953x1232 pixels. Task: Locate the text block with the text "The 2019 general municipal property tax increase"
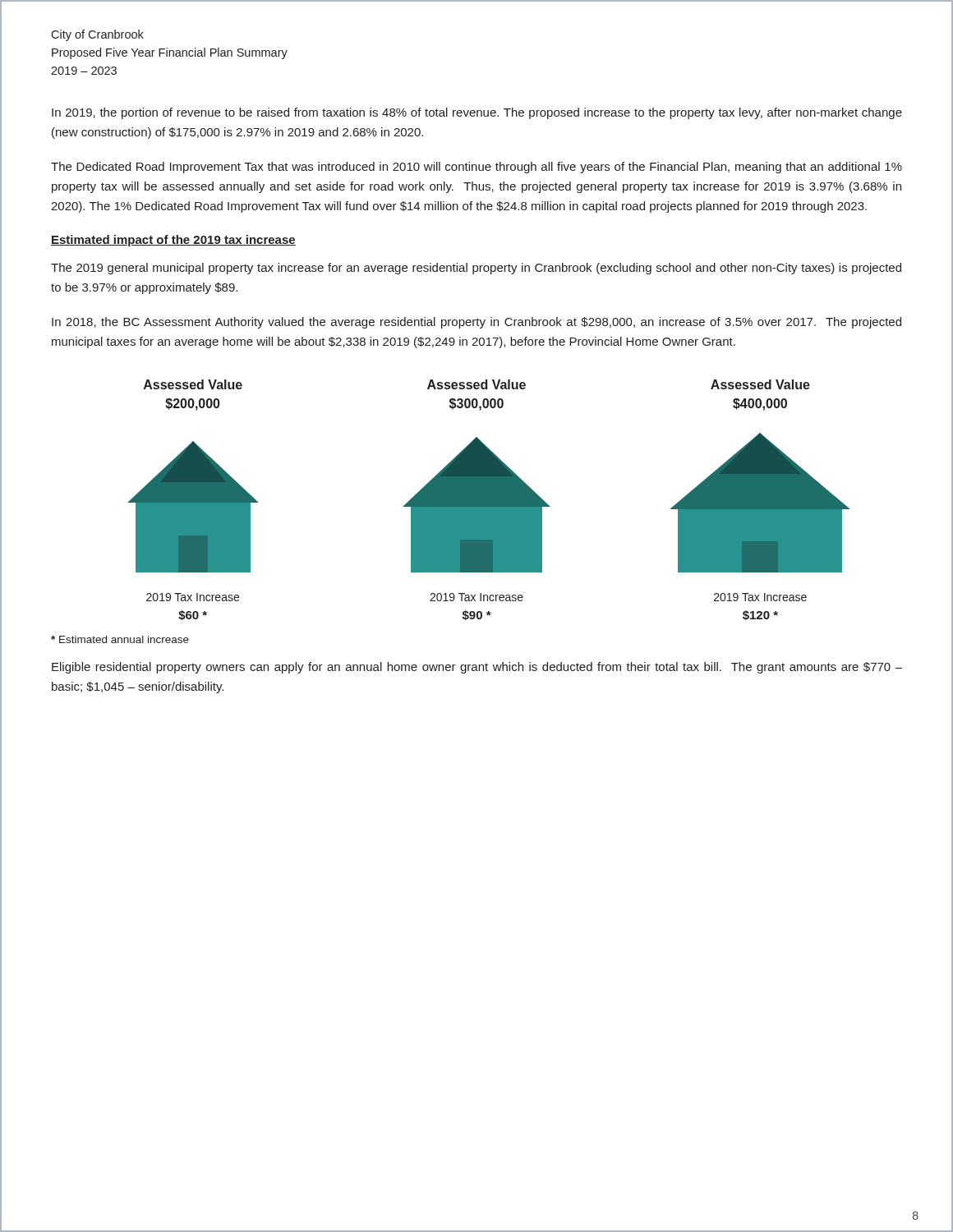pos(476,277)
